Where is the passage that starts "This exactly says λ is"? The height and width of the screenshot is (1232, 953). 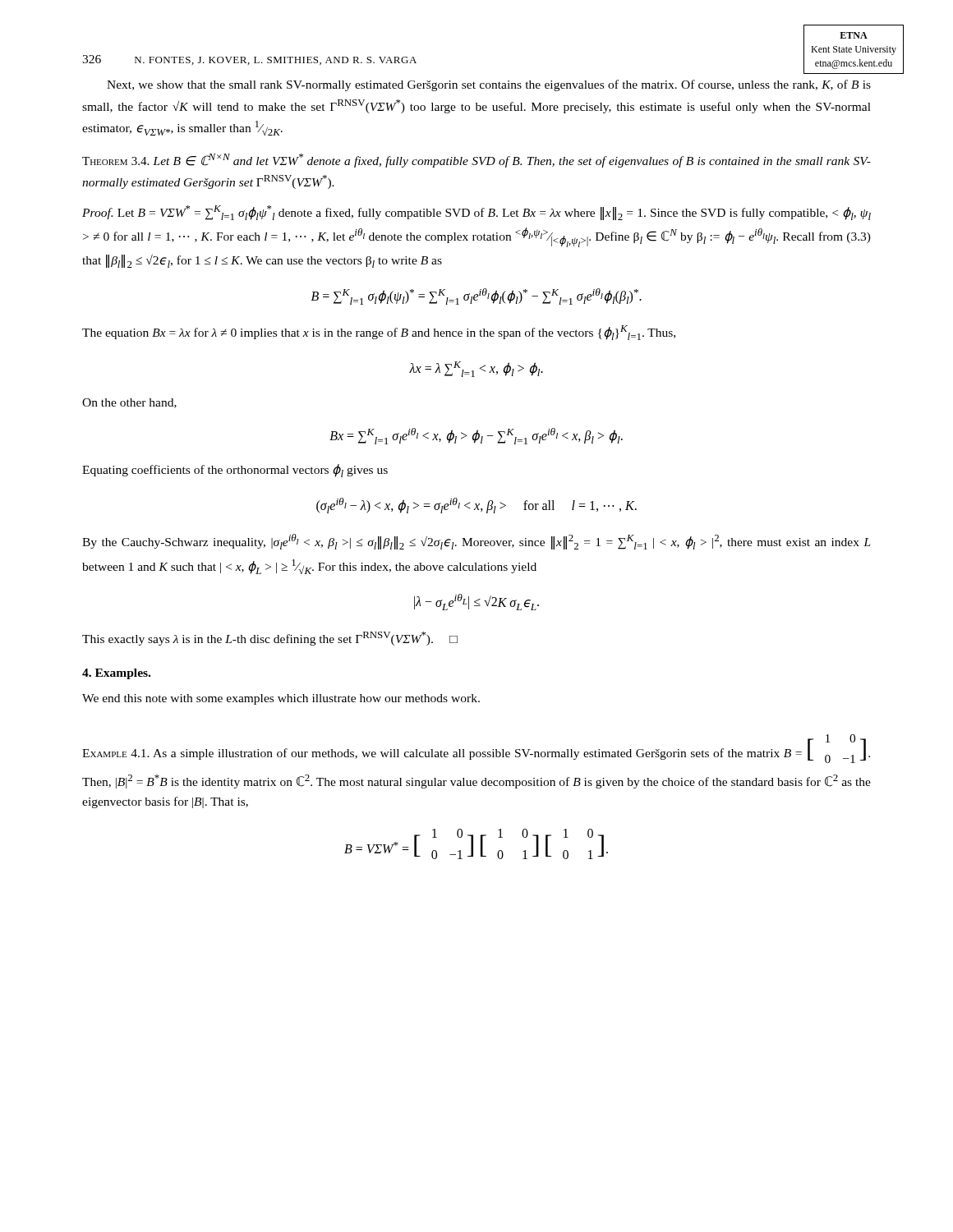click(270, 639)
